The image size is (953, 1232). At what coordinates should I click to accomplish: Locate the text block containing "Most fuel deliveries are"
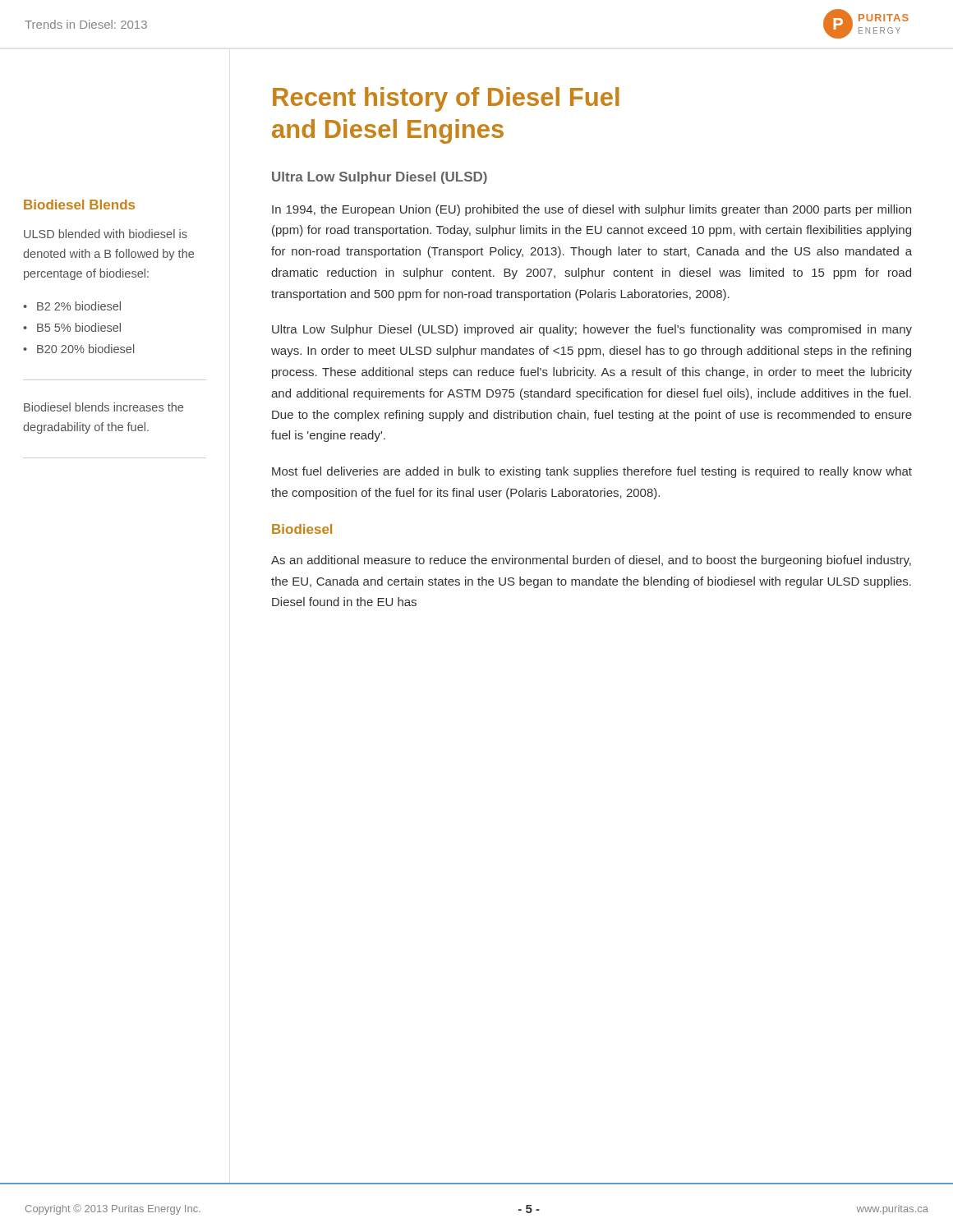[x=592, y=482]
